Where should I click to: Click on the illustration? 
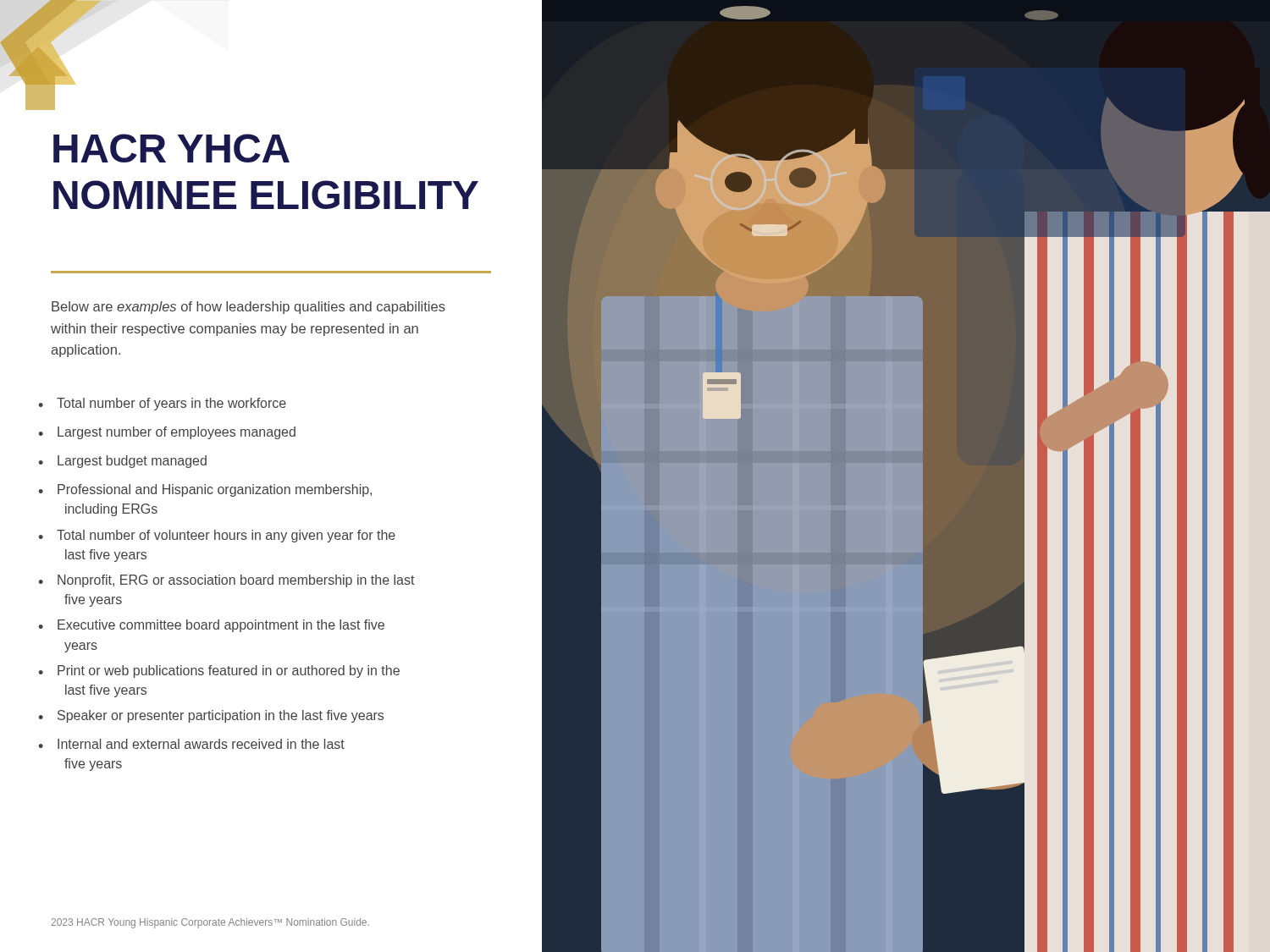(114, 59)
